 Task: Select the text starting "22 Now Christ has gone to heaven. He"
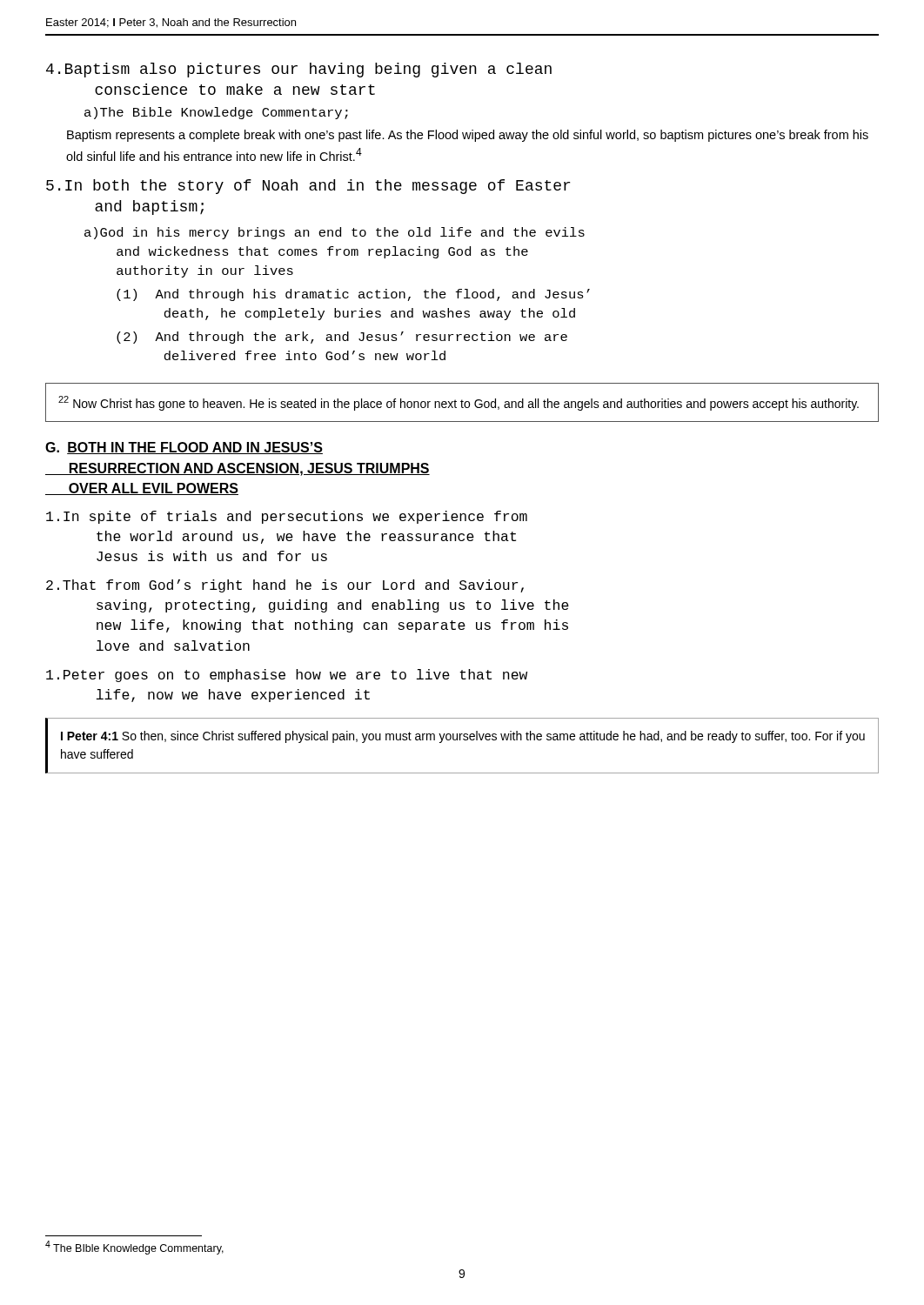pos(459,402)
